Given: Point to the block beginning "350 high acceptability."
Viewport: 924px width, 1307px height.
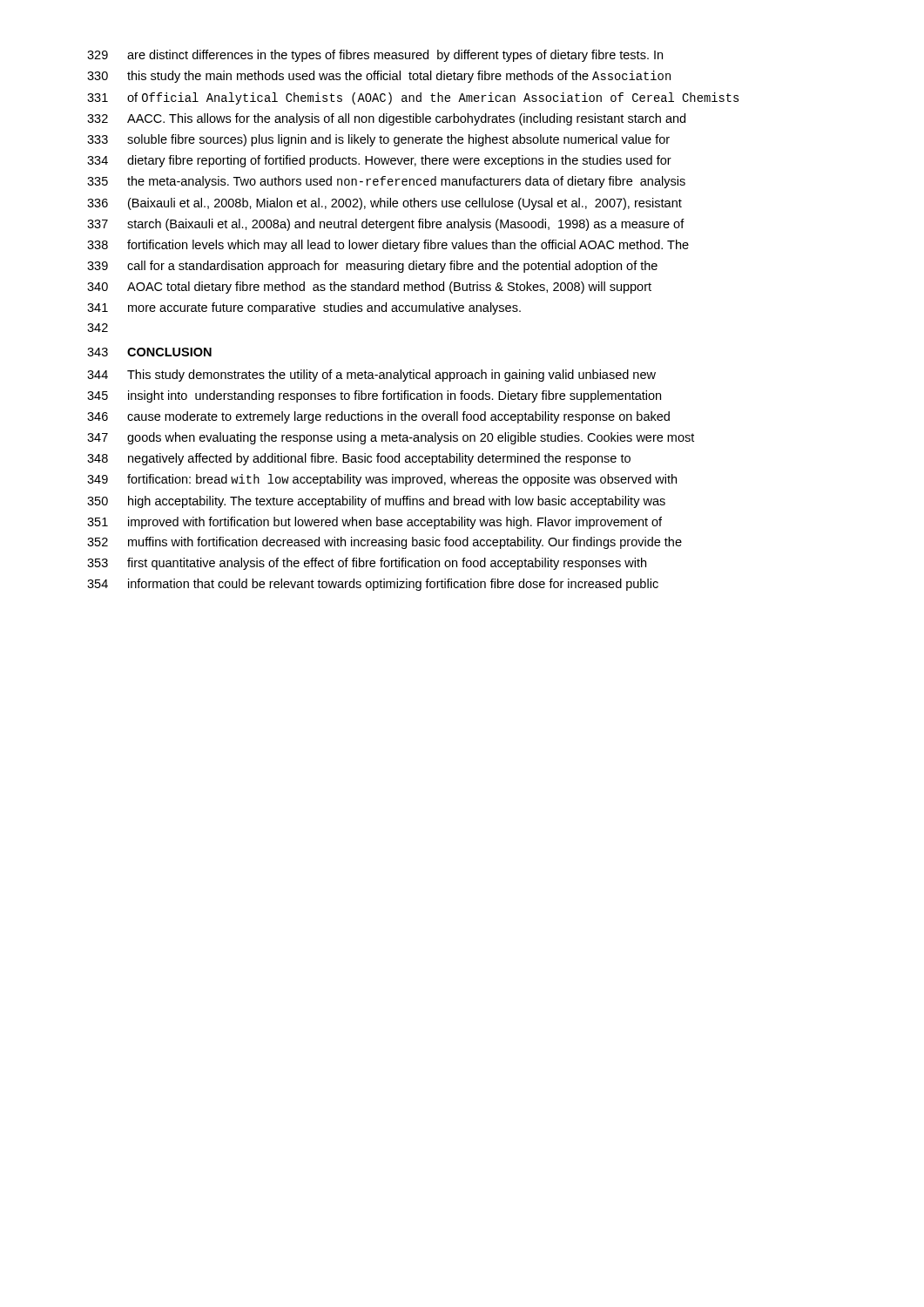Looking at the screenshot, I should point(469,501).
